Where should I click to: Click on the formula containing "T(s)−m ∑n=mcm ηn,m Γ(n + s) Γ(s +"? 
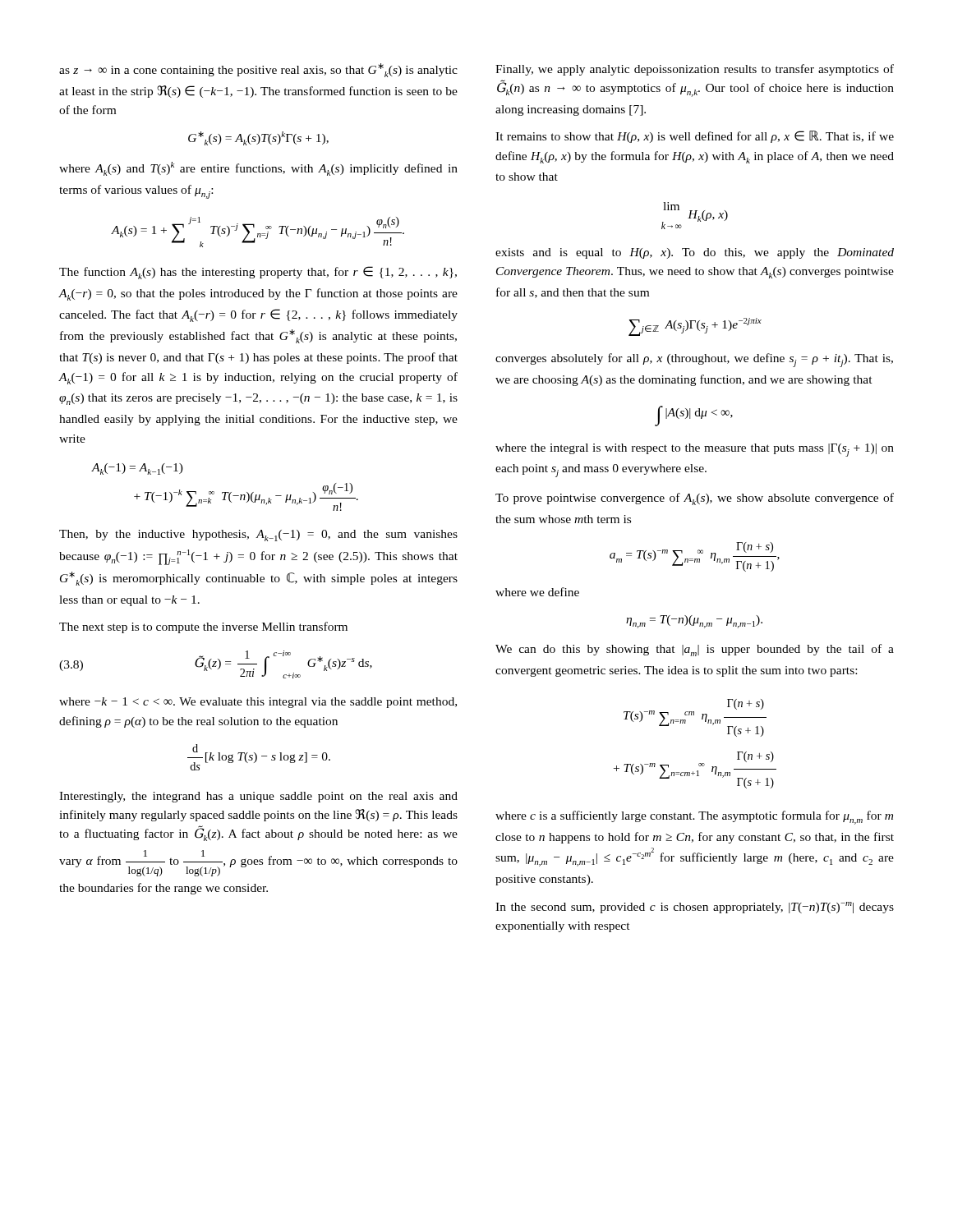click(x=695, y=743)
